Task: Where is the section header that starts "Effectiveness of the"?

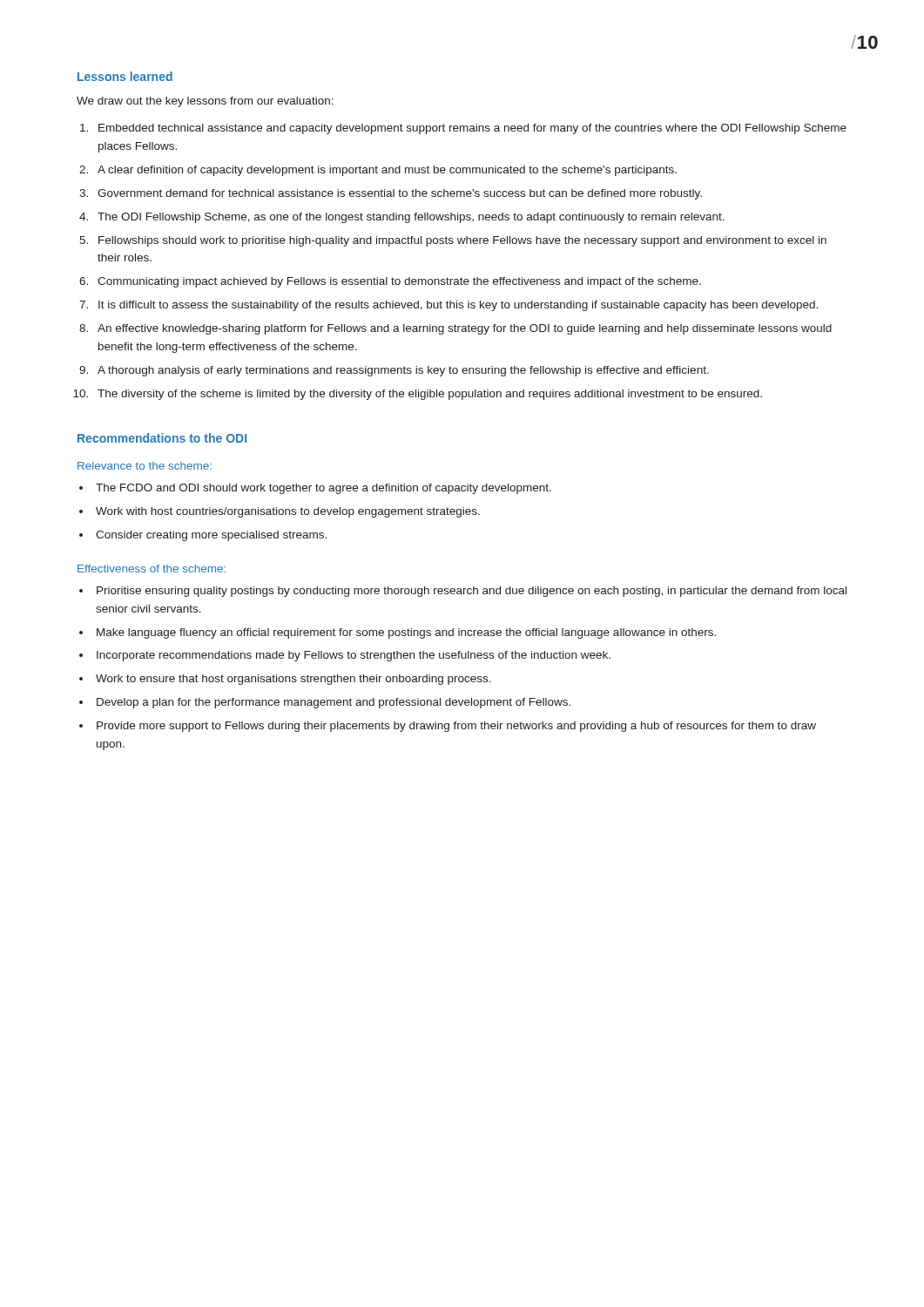Action: point(152,568)
